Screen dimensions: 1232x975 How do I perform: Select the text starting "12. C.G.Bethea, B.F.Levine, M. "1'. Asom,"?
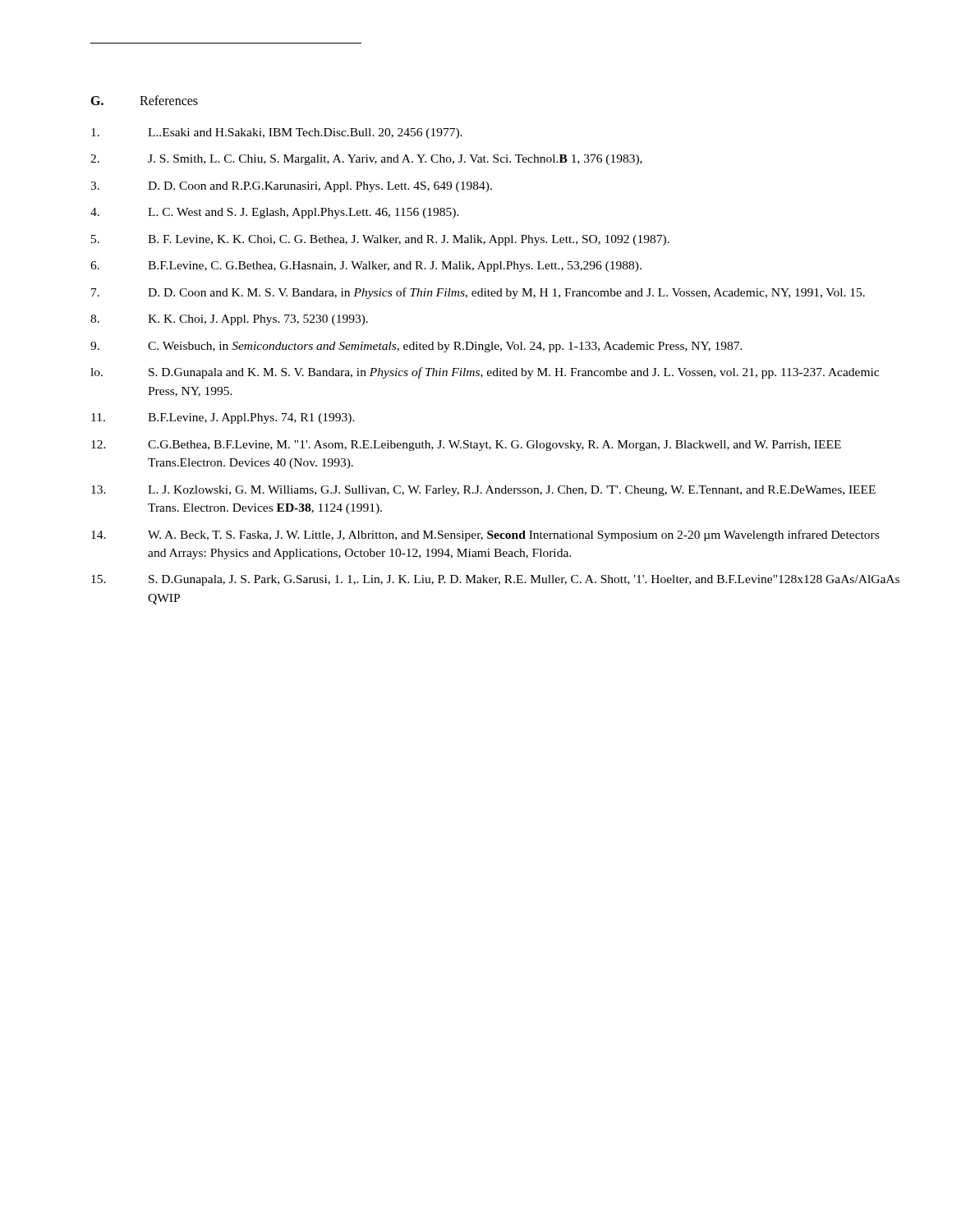pos(496,453)
